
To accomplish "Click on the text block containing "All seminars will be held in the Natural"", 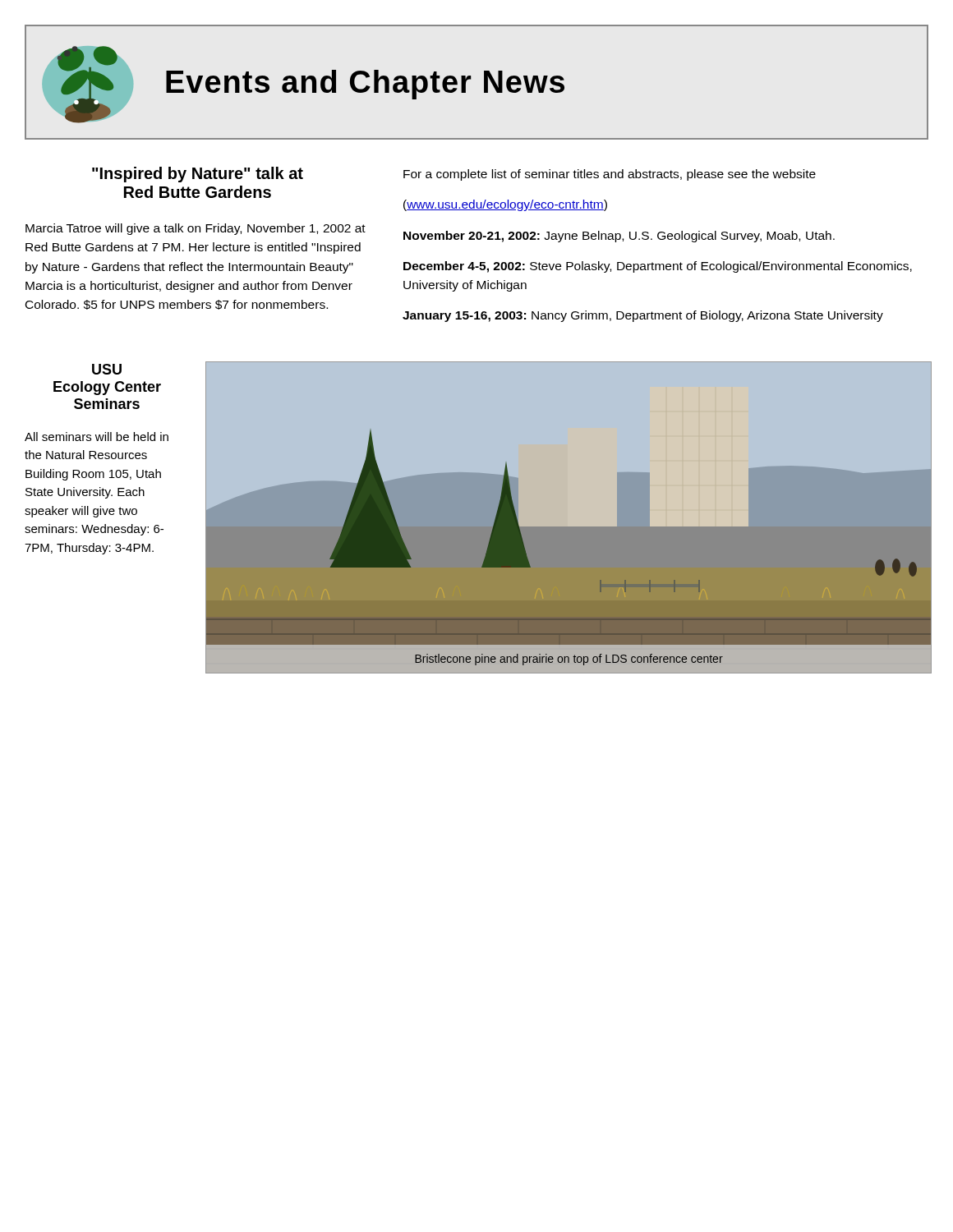I will point(97,492).
